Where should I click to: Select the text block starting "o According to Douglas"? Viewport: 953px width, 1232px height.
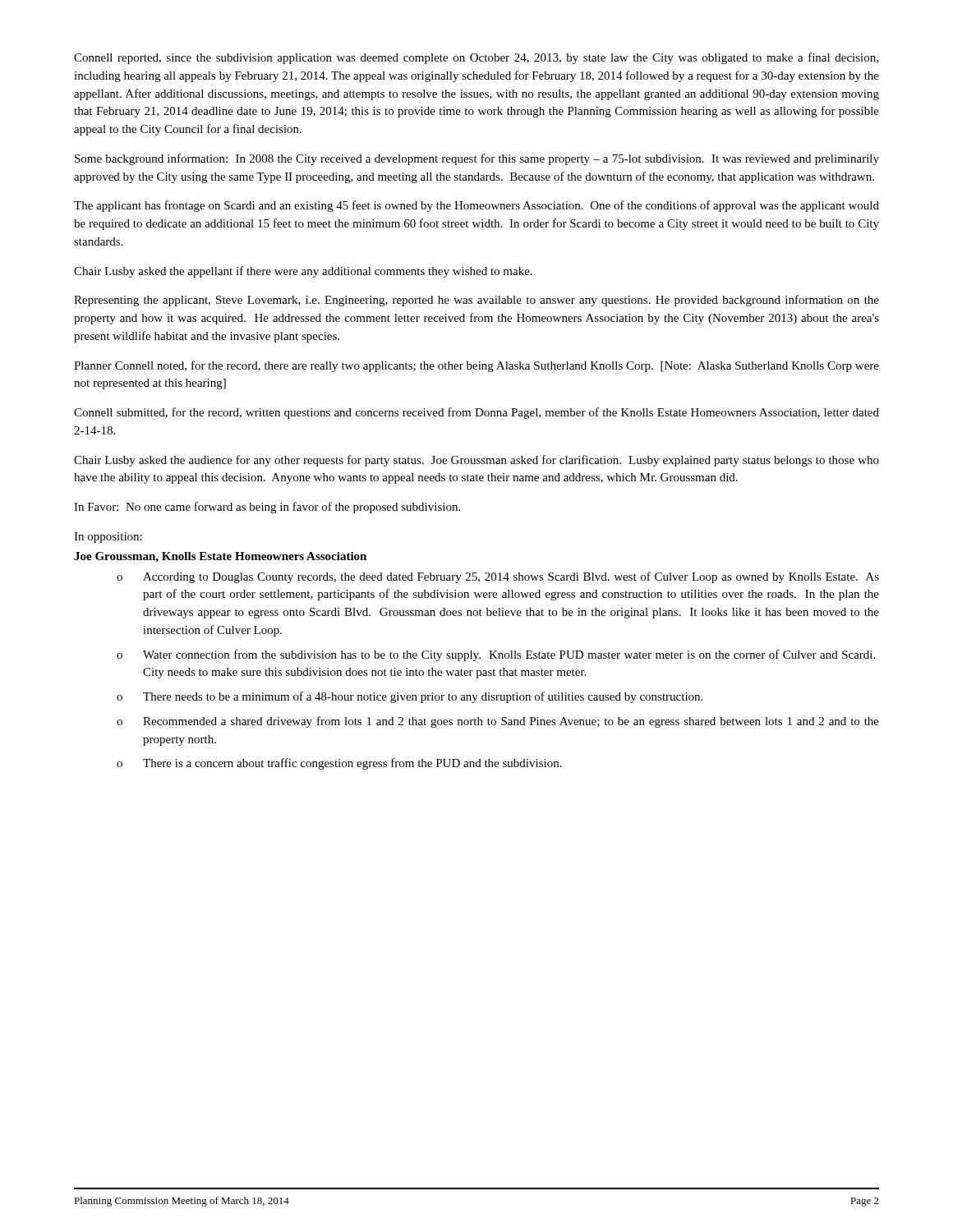coord(496,604)
